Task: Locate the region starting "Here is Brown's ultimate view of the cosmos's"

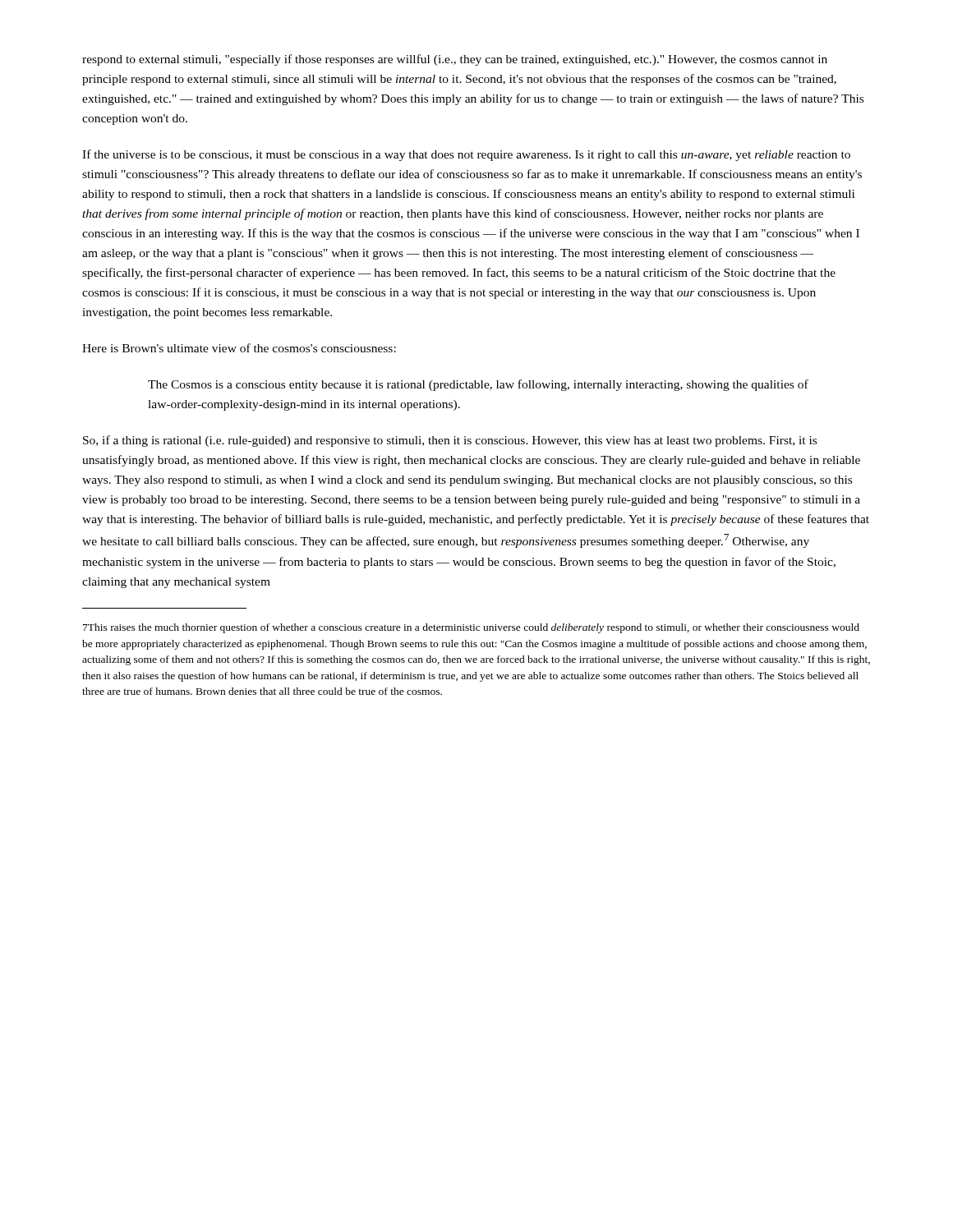Action: coord(239,348)
